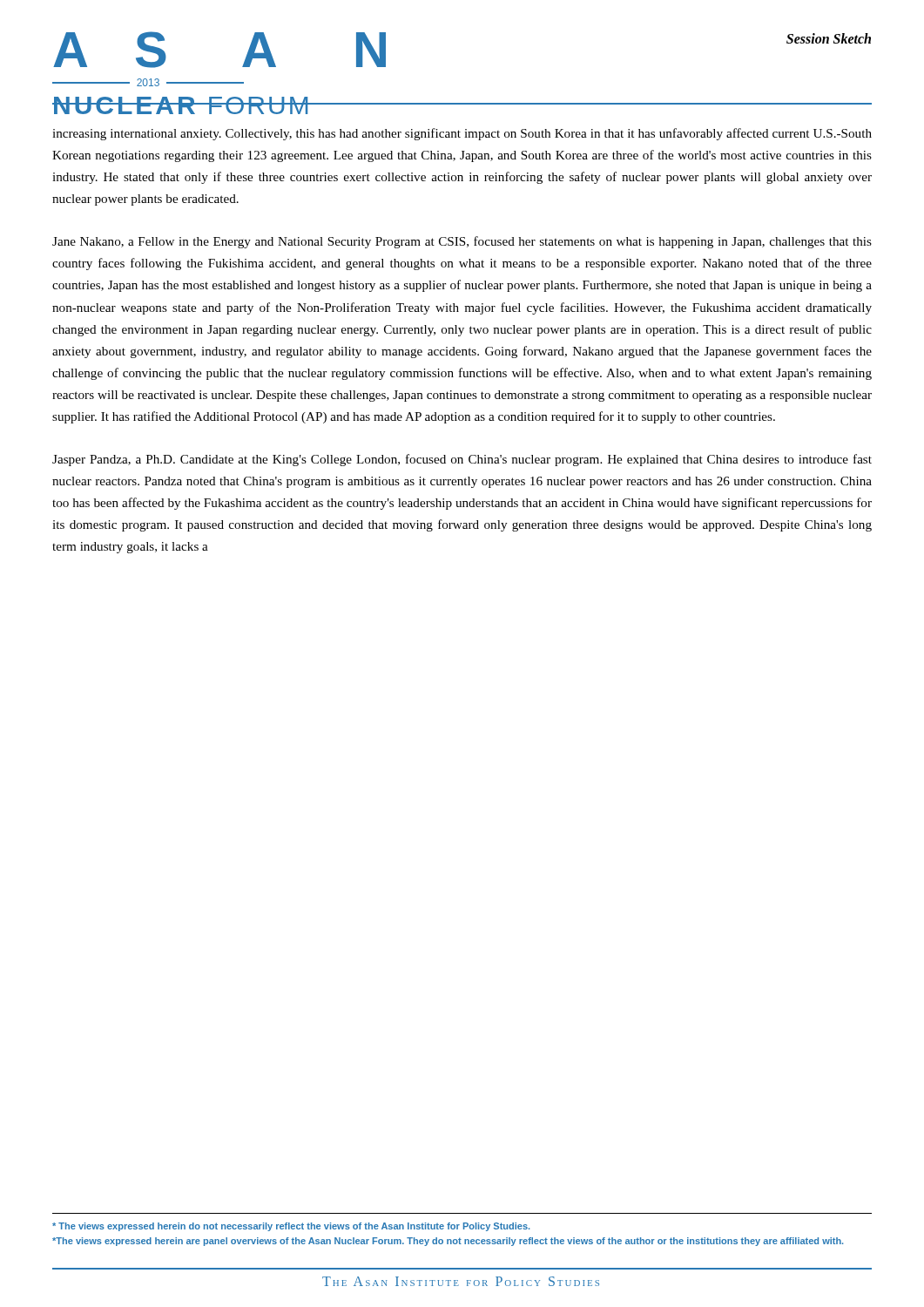Find the text block starting "increasing international anxiety."
Screen dimensions: 1307x924
(462, 166)
